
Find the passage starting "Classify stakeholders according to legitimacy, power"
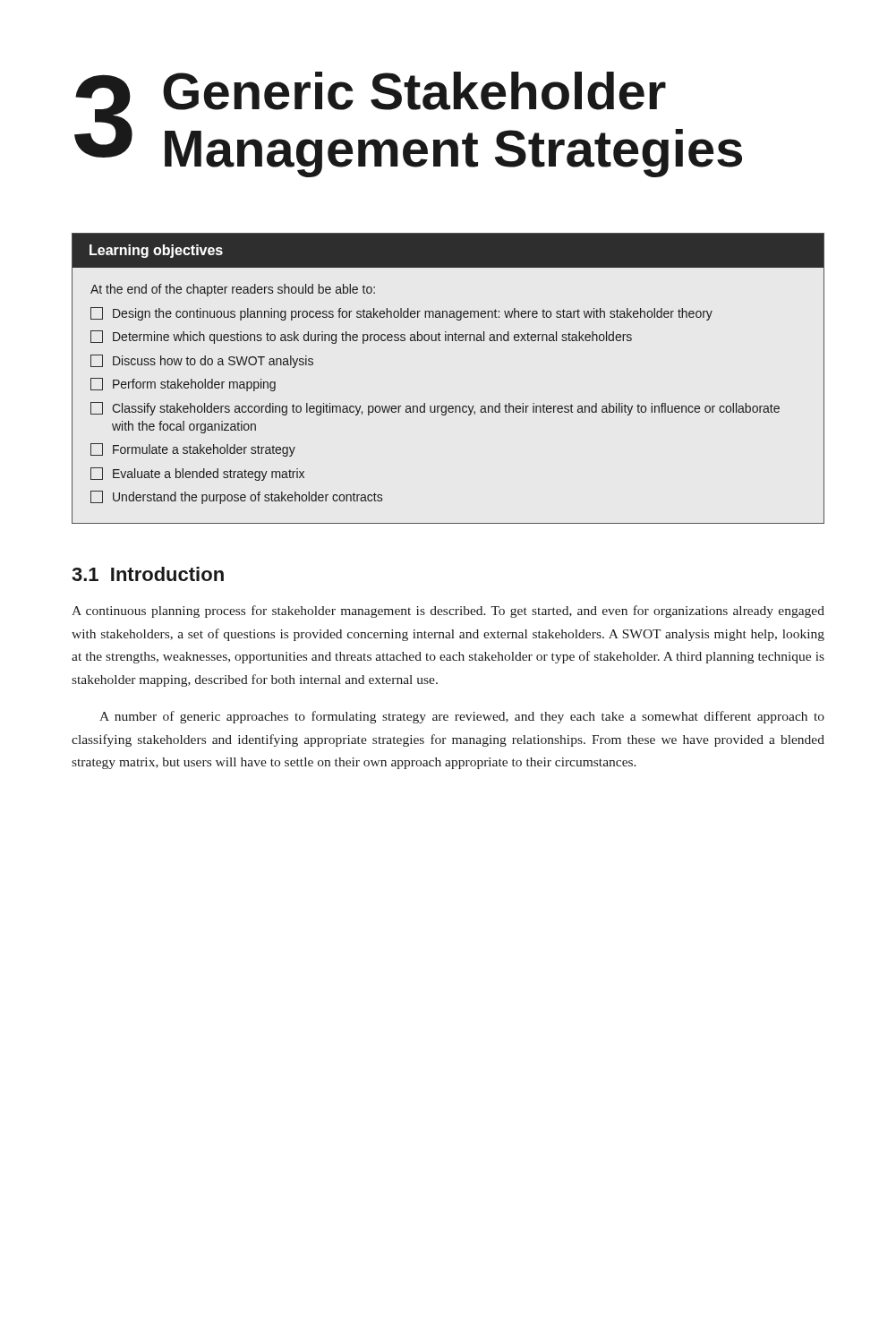(x=448, y=418)
